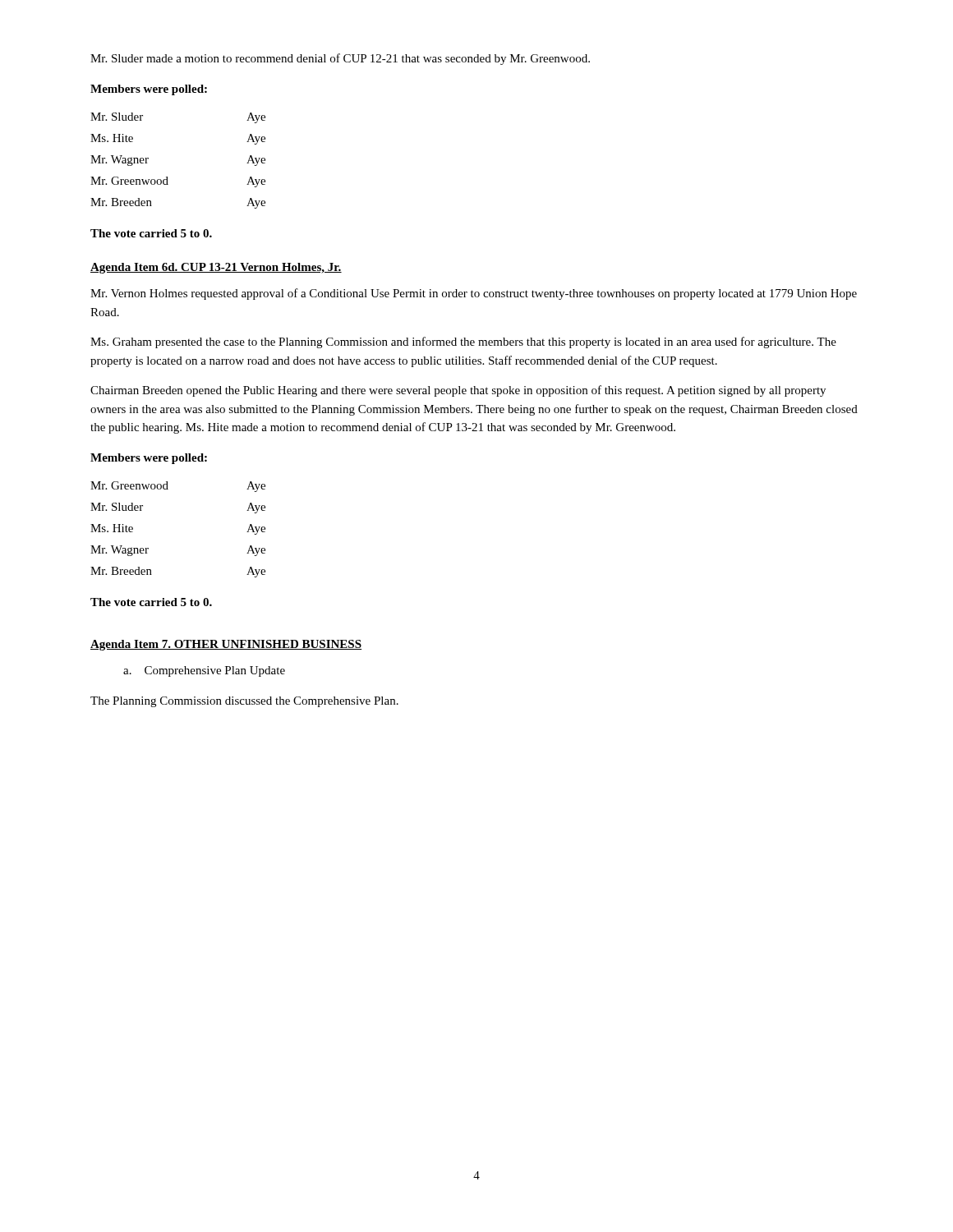The width and height of the screenshot is (953, 1232).
Task: Click the passage that begins "Ms. Graham presented the case"
Action: 476,351
